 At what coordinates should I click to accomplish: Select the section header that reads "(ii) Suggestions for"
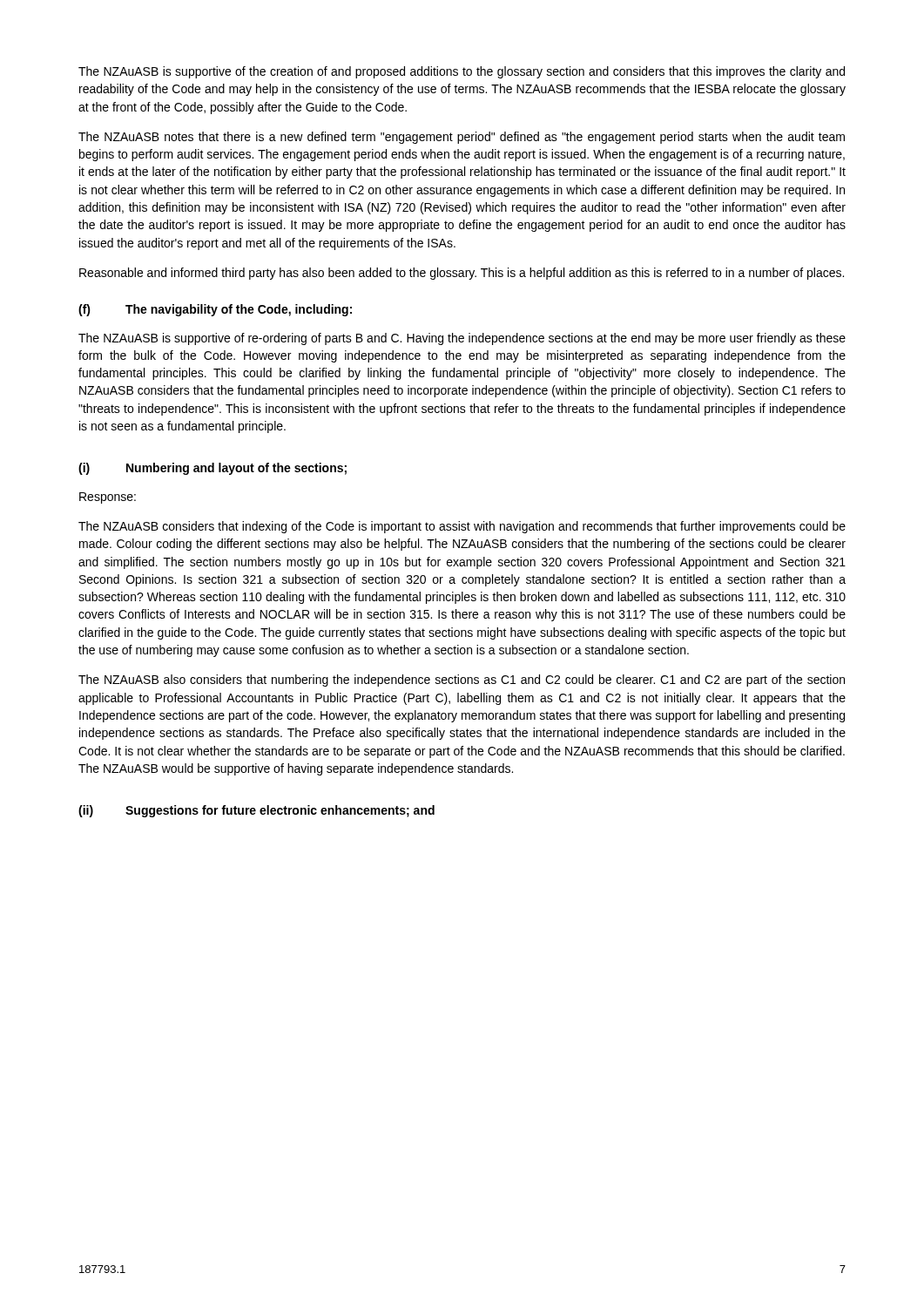click(257, 811)
